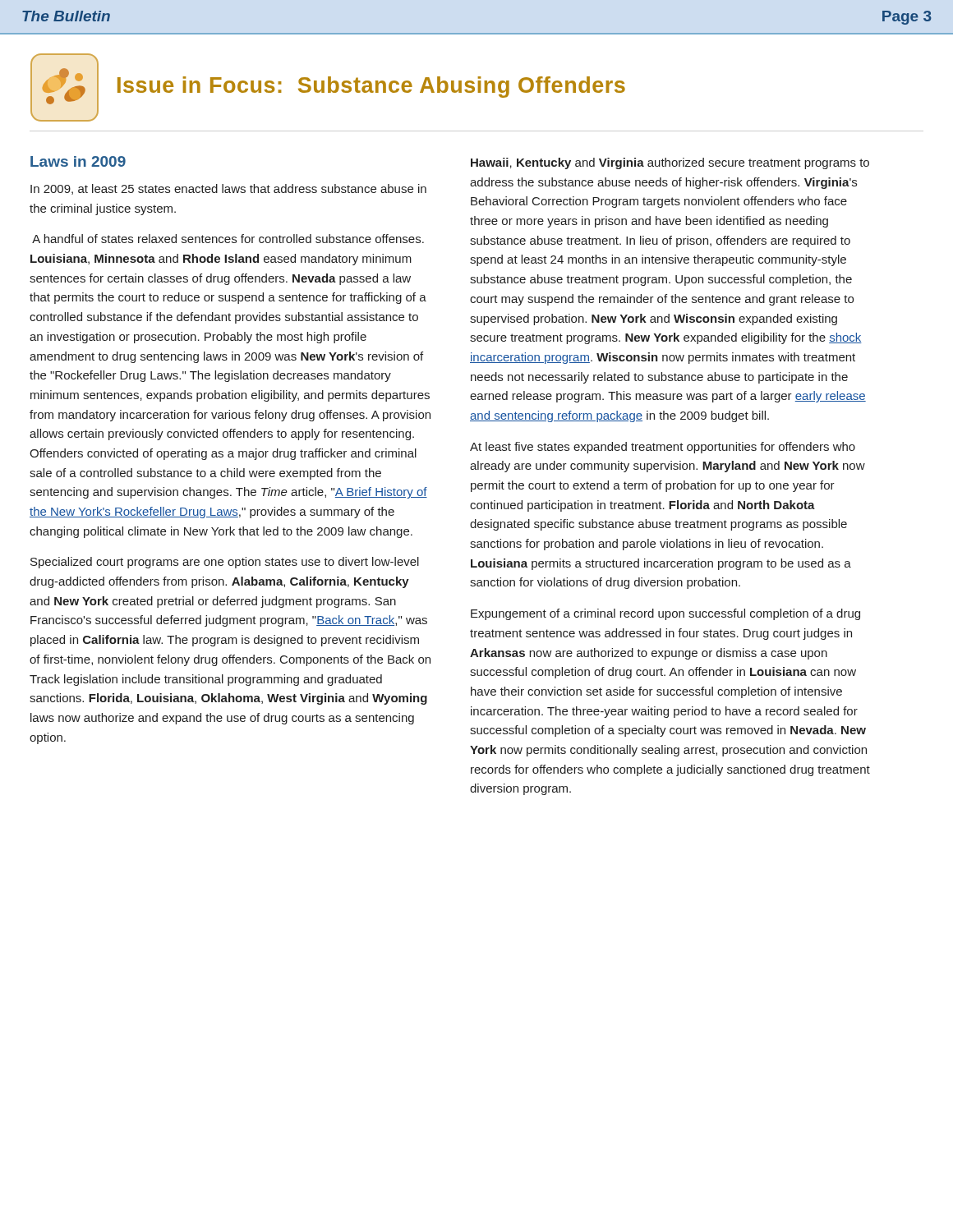This screenshot has height=1232, width=953.
Task: Click on the text block containing "In 2009, at"
Action: point(228,198)
